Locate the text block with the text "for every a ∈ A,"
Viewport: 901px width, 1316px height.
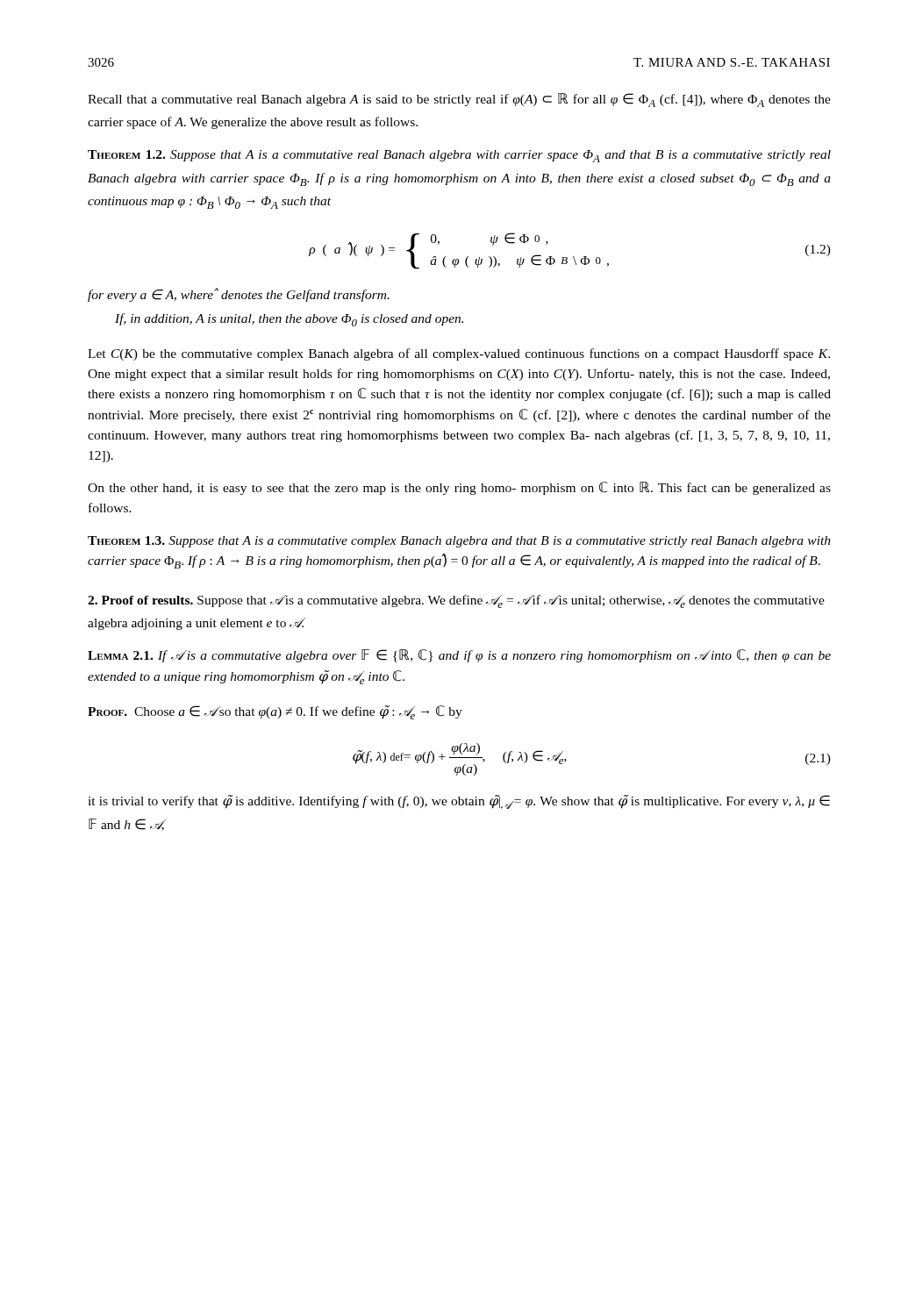point(459,308)
